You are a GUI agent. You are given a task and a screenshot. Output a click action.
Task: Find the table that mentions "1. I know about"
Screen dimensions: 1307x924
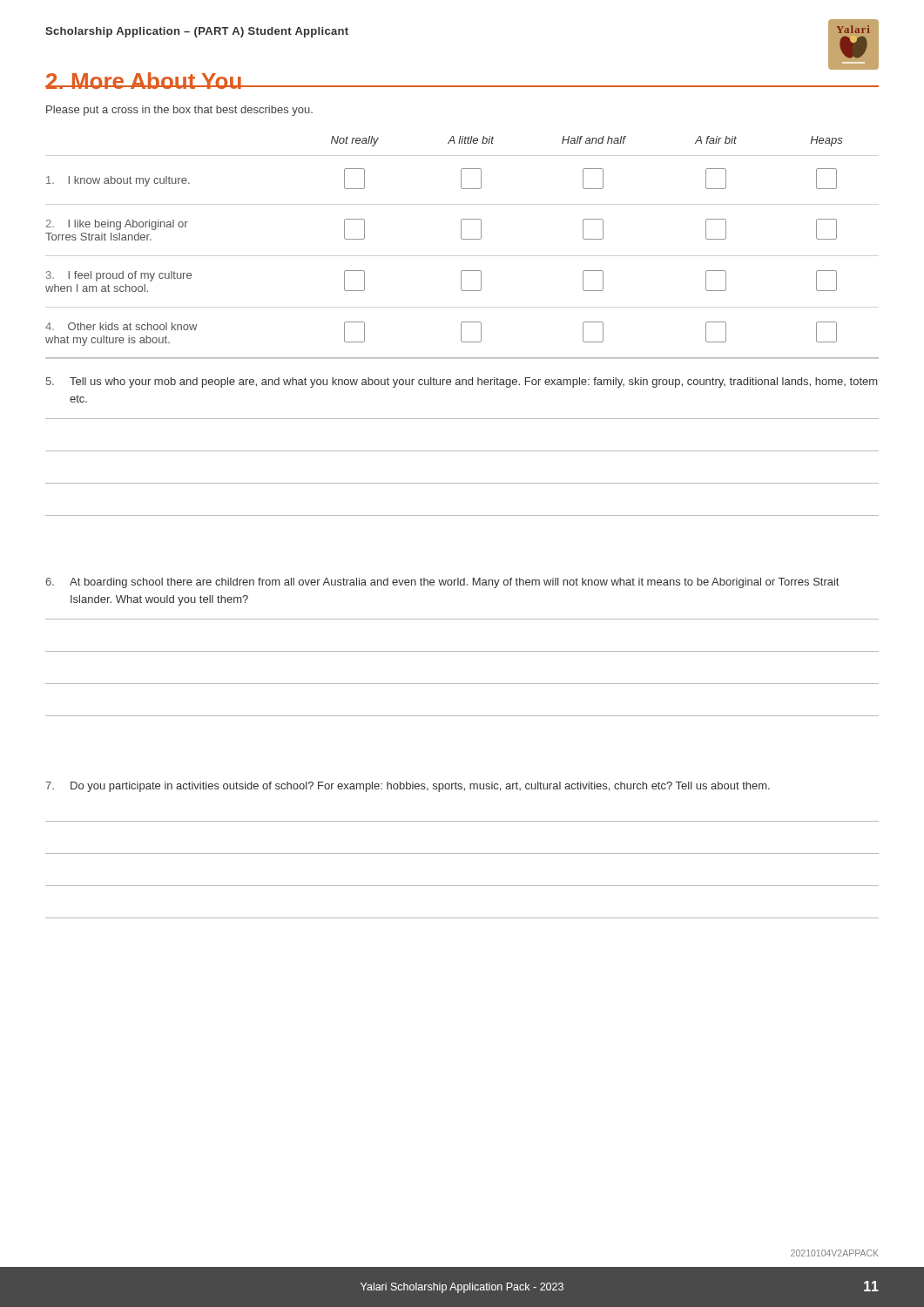tap(462, 243)
